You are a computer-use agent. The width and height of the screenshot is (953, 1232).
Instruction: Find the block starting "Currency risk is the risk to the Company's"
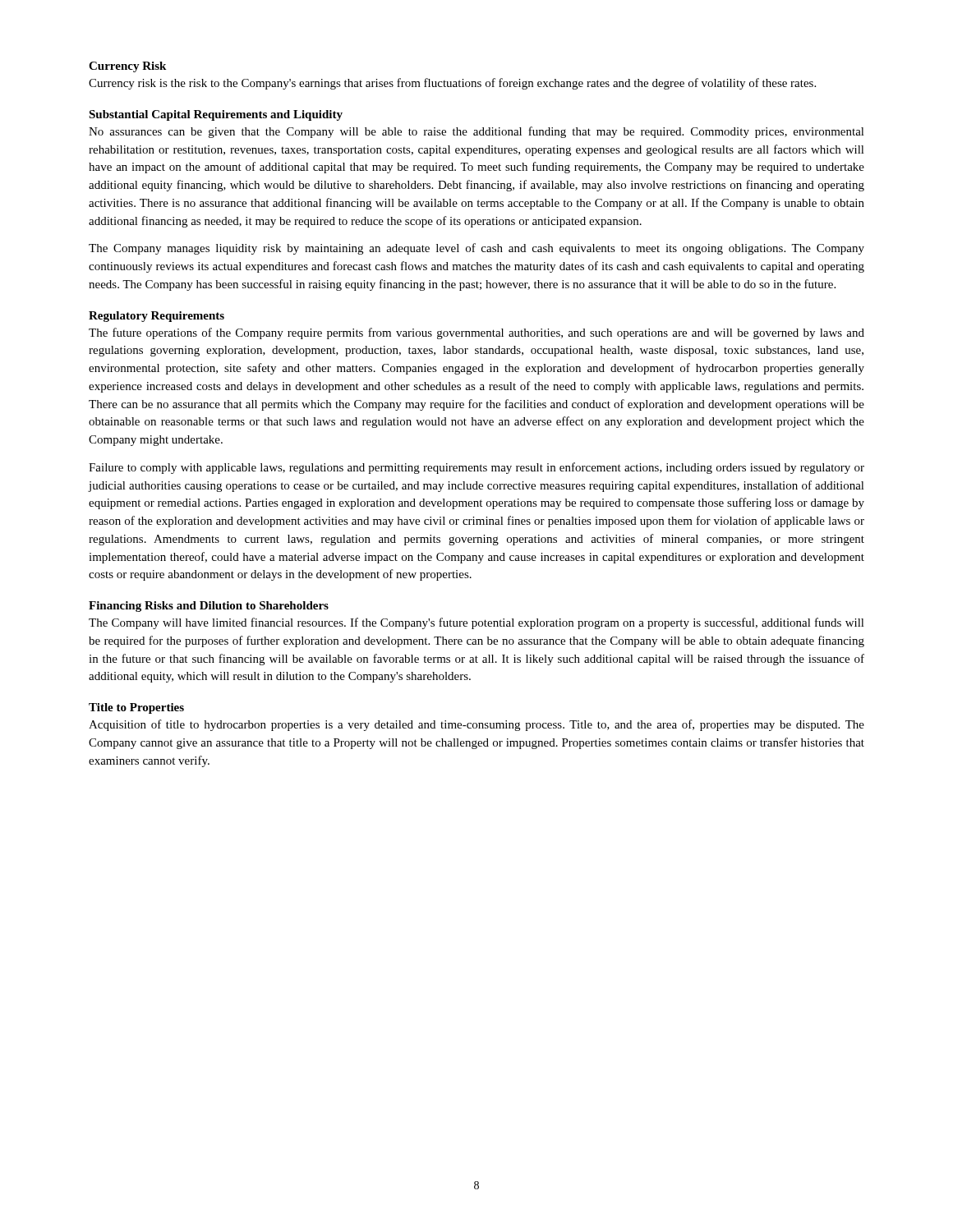(x=476, y=84)
